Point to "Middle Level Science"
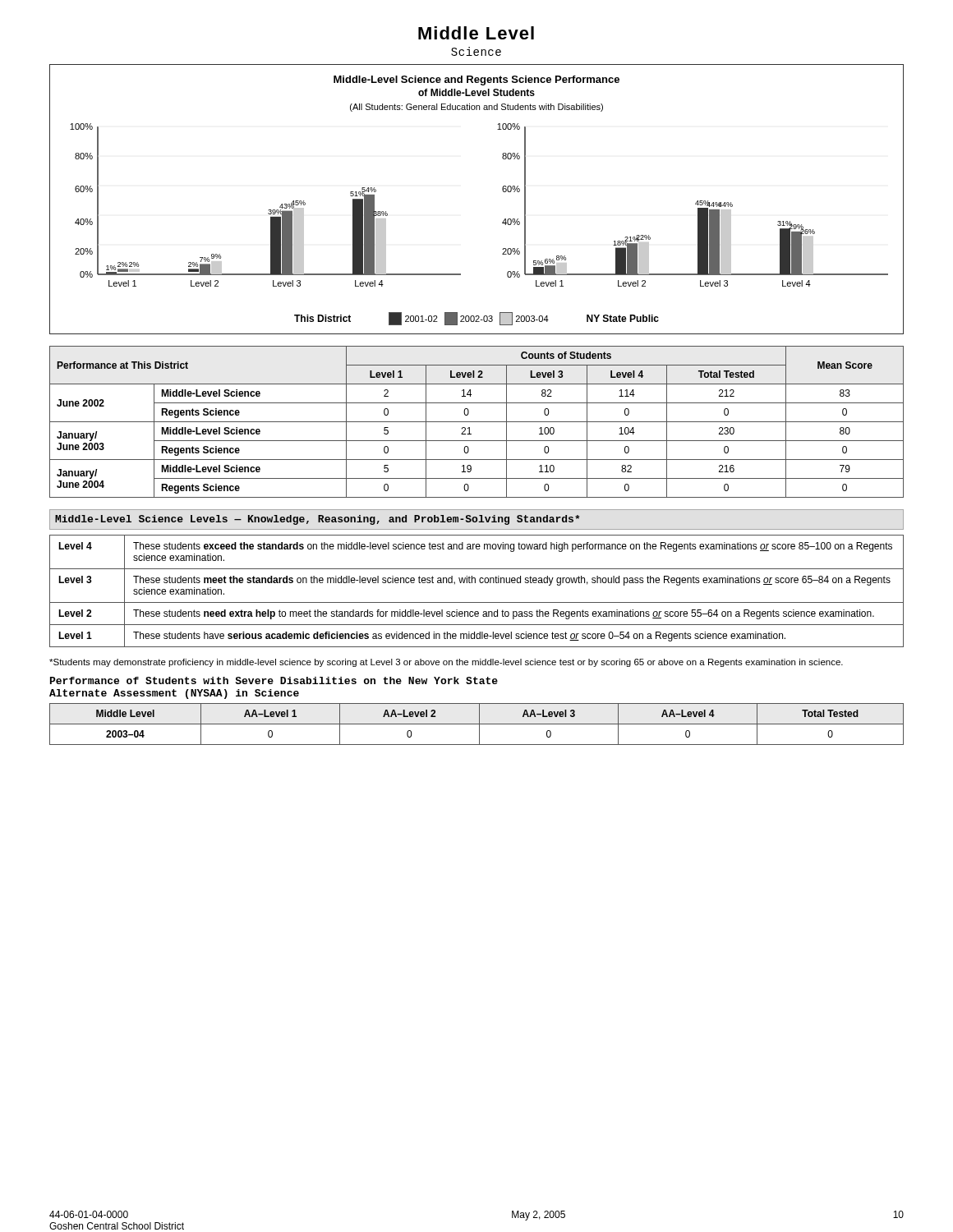Viewport: 953px width, 1232px height. pos(476,41)
